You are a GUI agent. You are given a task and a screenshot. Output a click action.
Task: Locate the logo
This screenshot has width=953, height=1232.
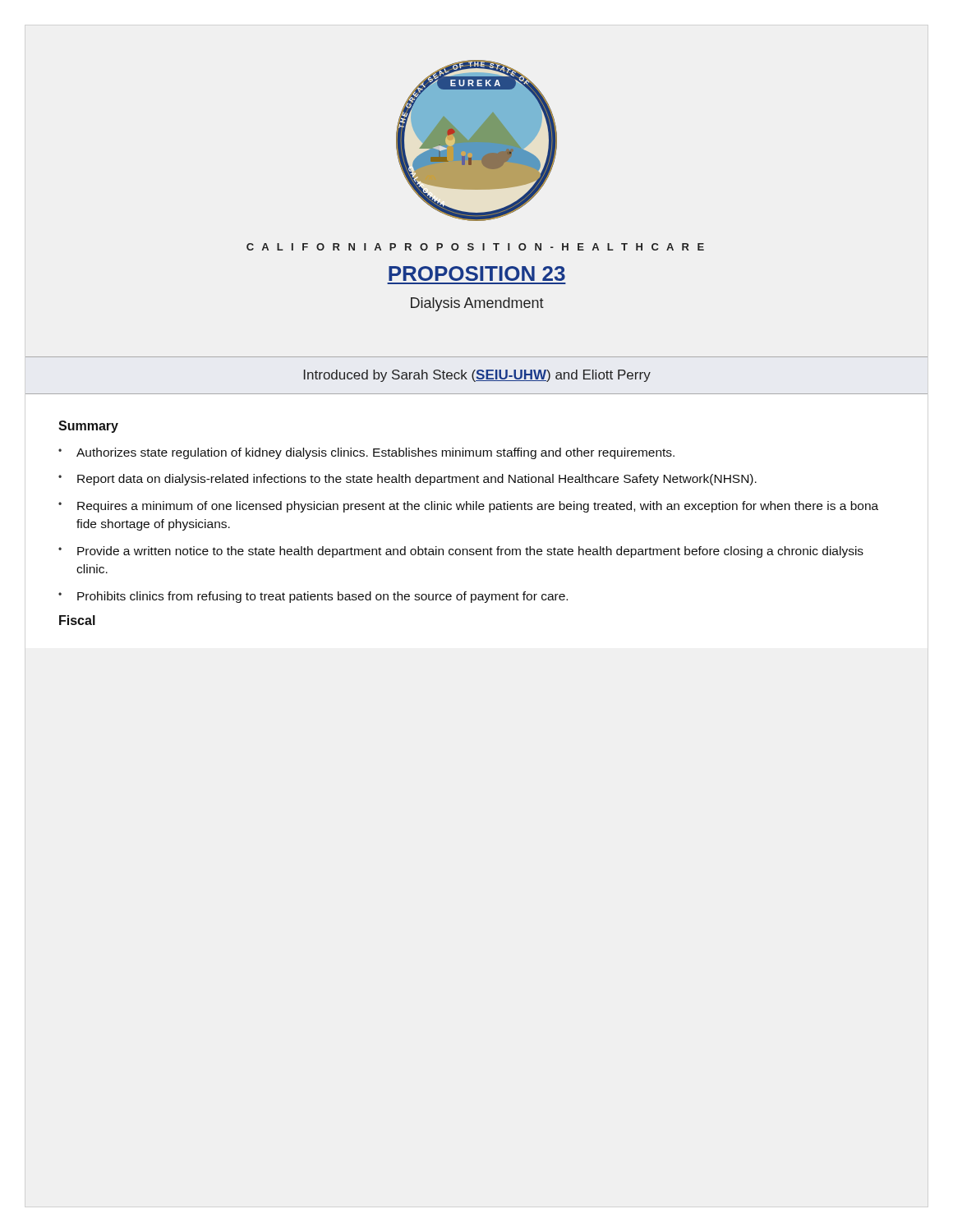click(x=476, y=142)
